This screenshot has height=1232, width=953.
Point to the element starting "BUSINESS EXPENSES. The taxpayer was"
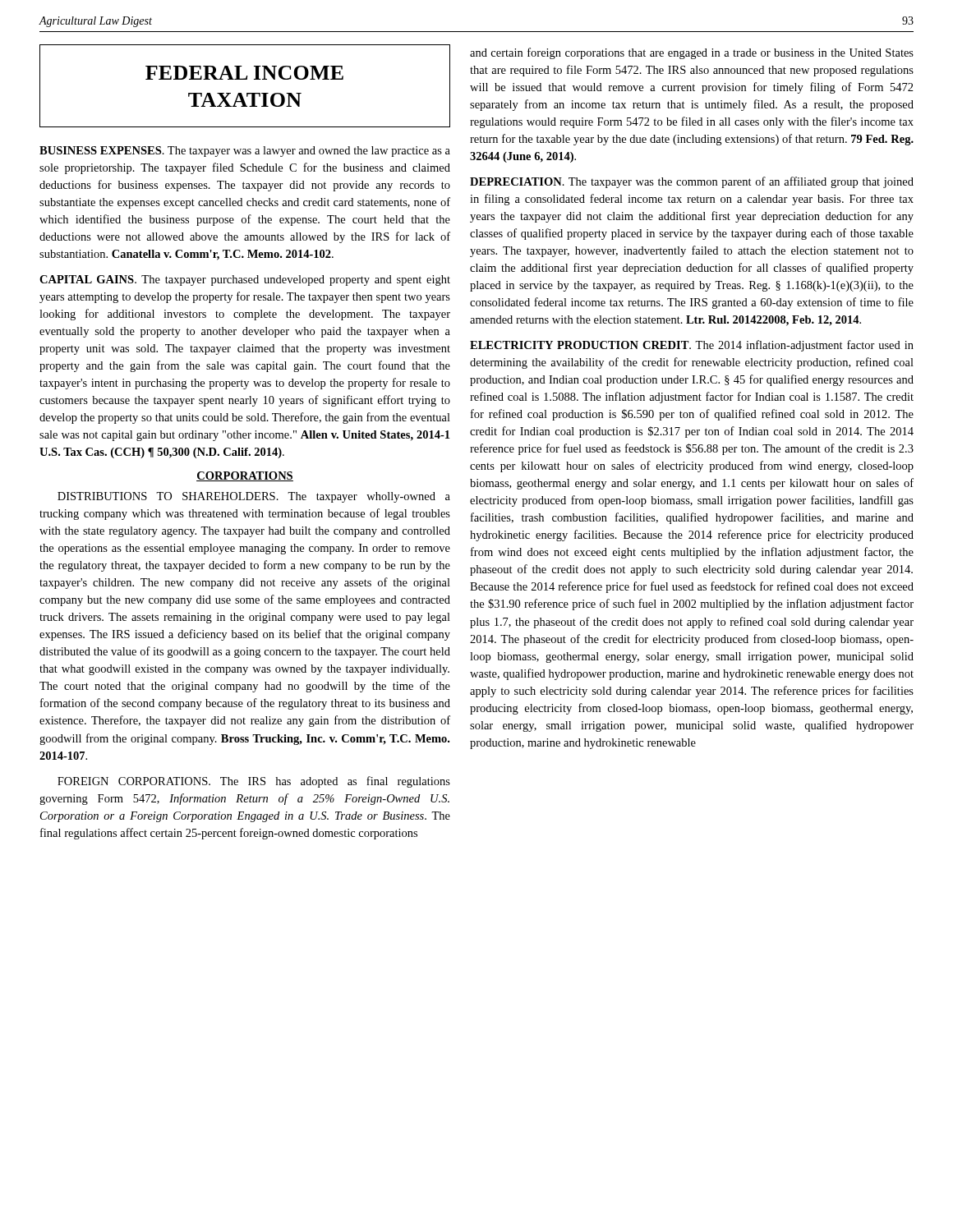[x=245, y=202]
